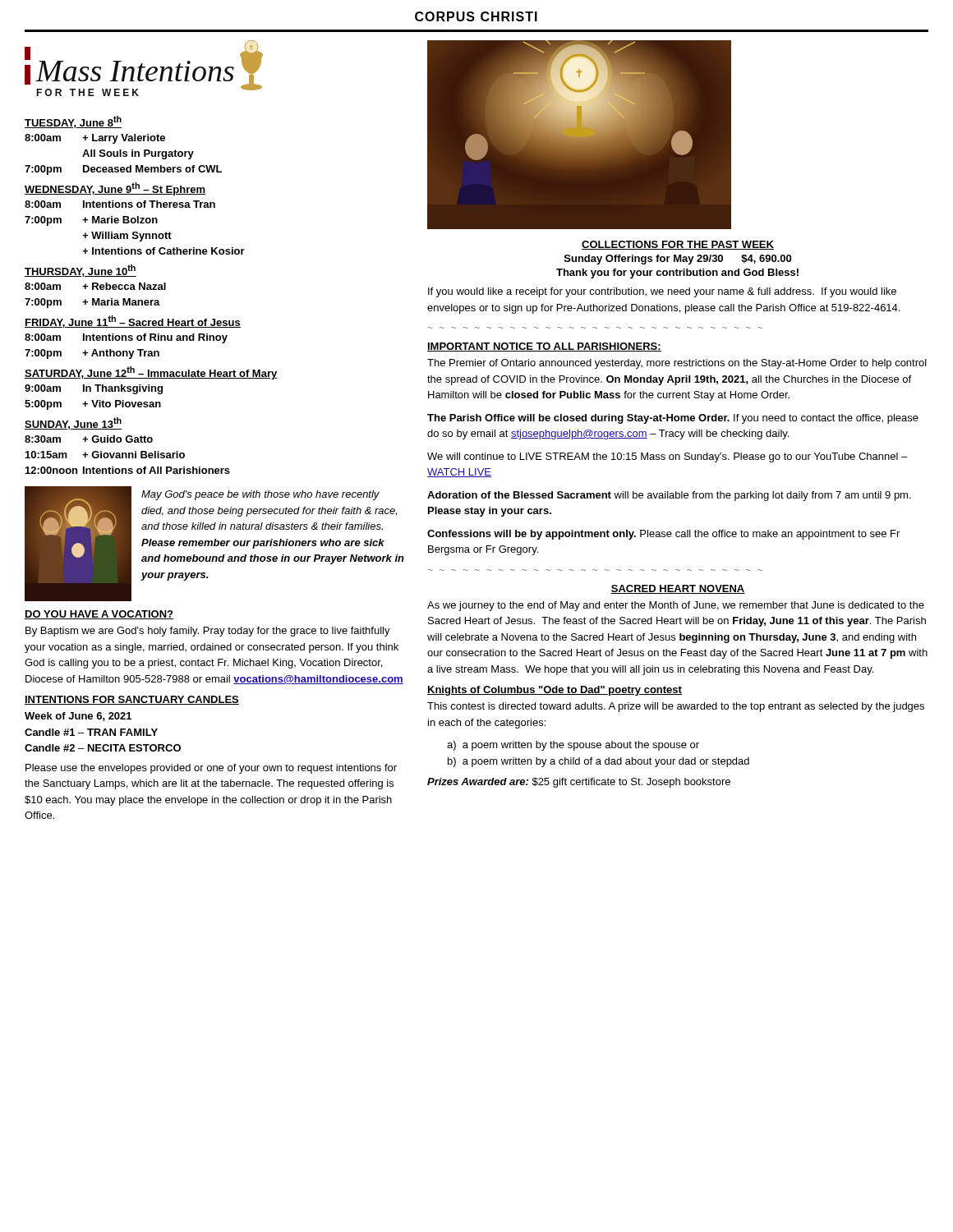Image resolution: width=953 pixels, height=1232 pixels.
Task: Locate the text "DO YOU HAVE A VOCATION?"
Action: 99,614
